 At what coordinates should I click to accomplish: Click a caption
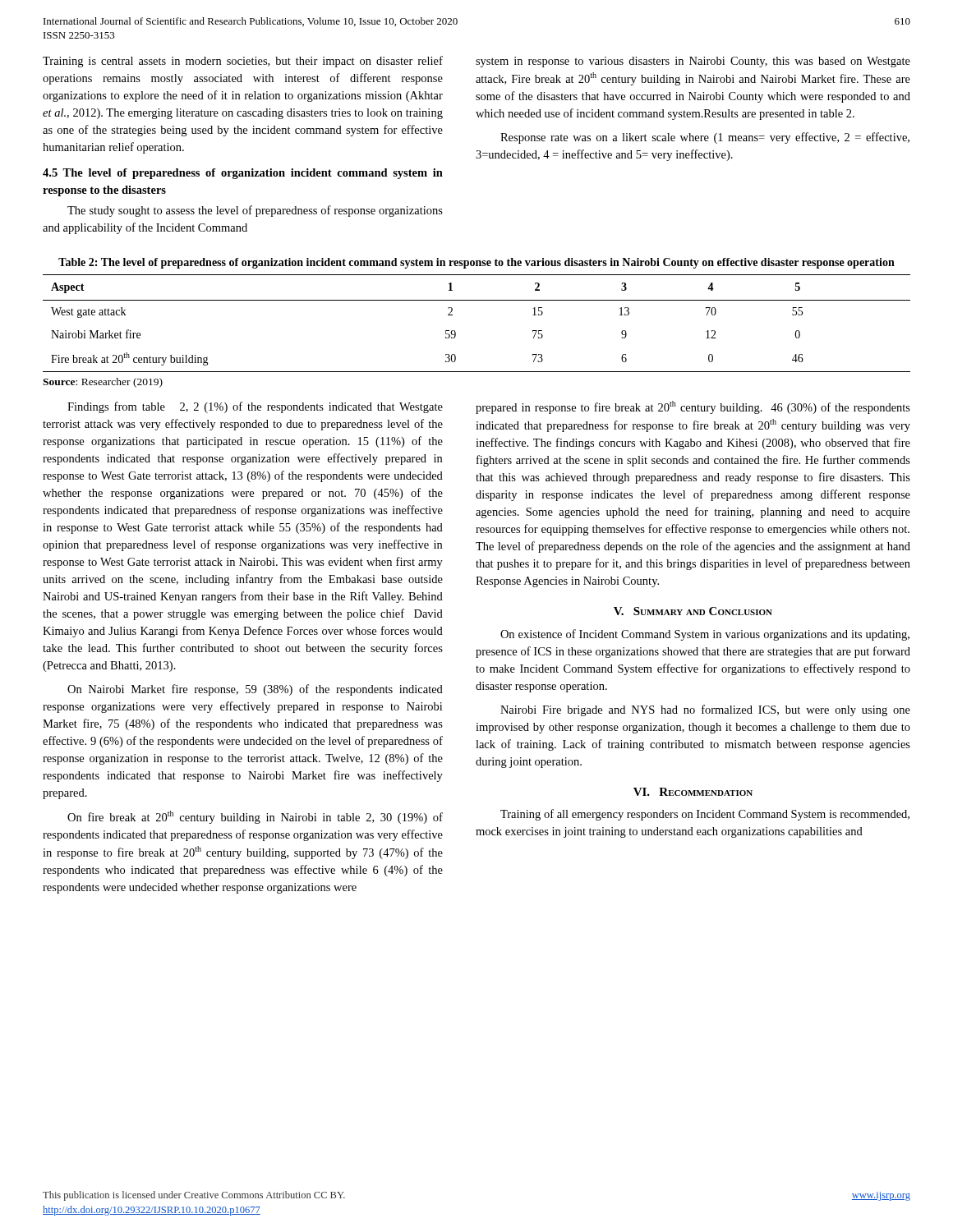pos(476,262)
